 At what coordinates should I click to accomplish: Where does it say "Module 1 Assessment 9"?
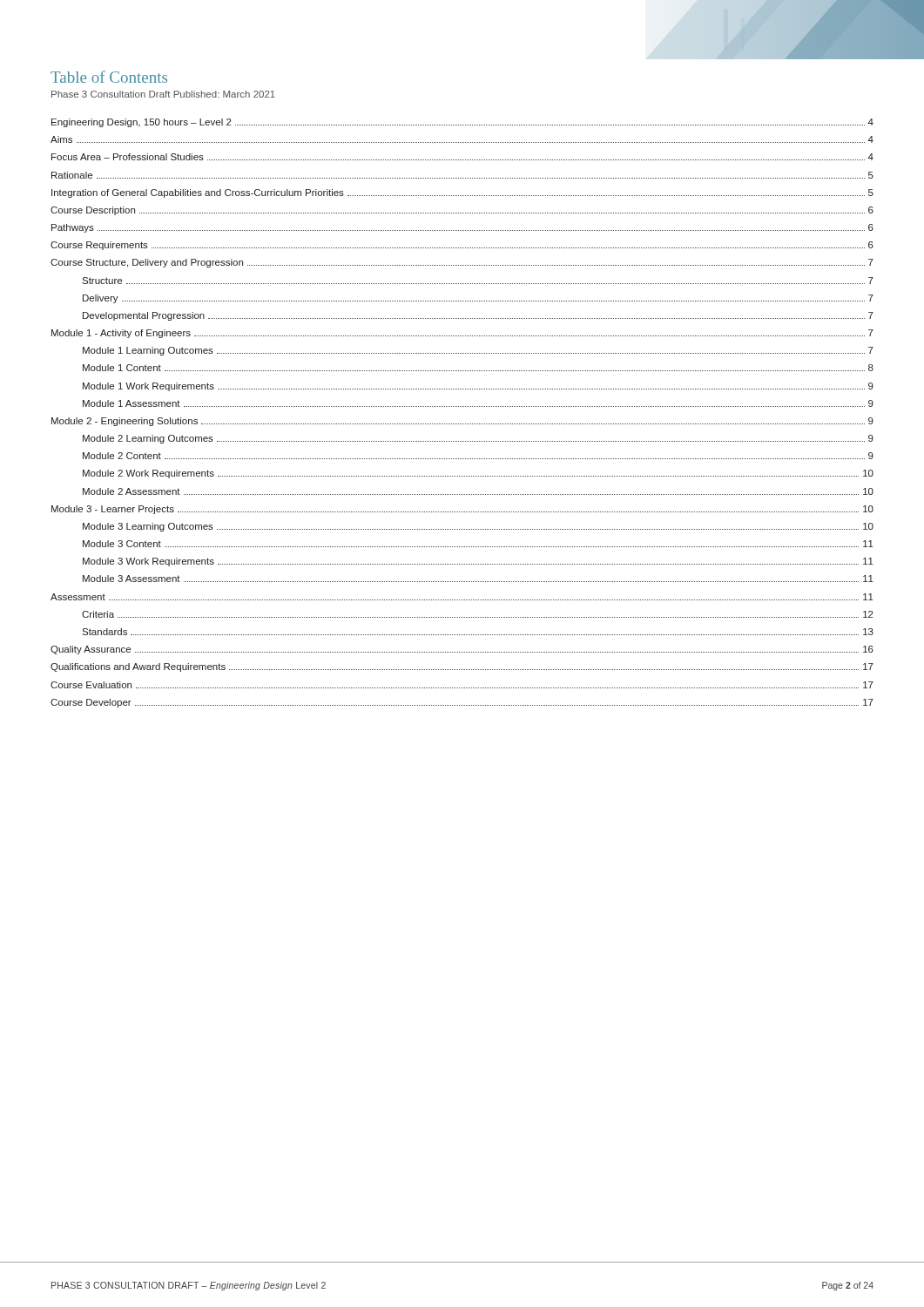478,404
